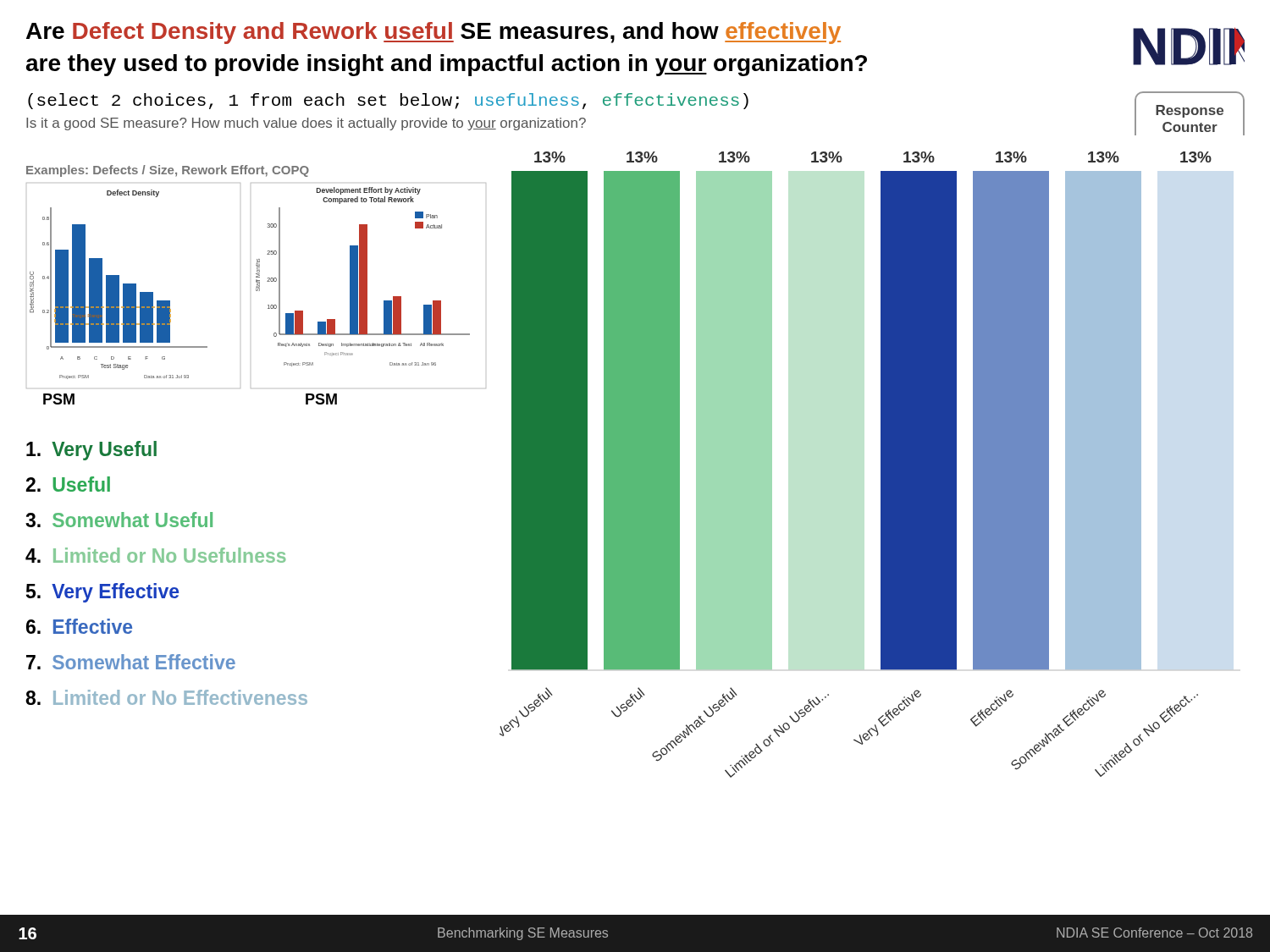Find the text block starting "3. Somewhat Useful"
The image size is (1270, 952).
[120, 521]
